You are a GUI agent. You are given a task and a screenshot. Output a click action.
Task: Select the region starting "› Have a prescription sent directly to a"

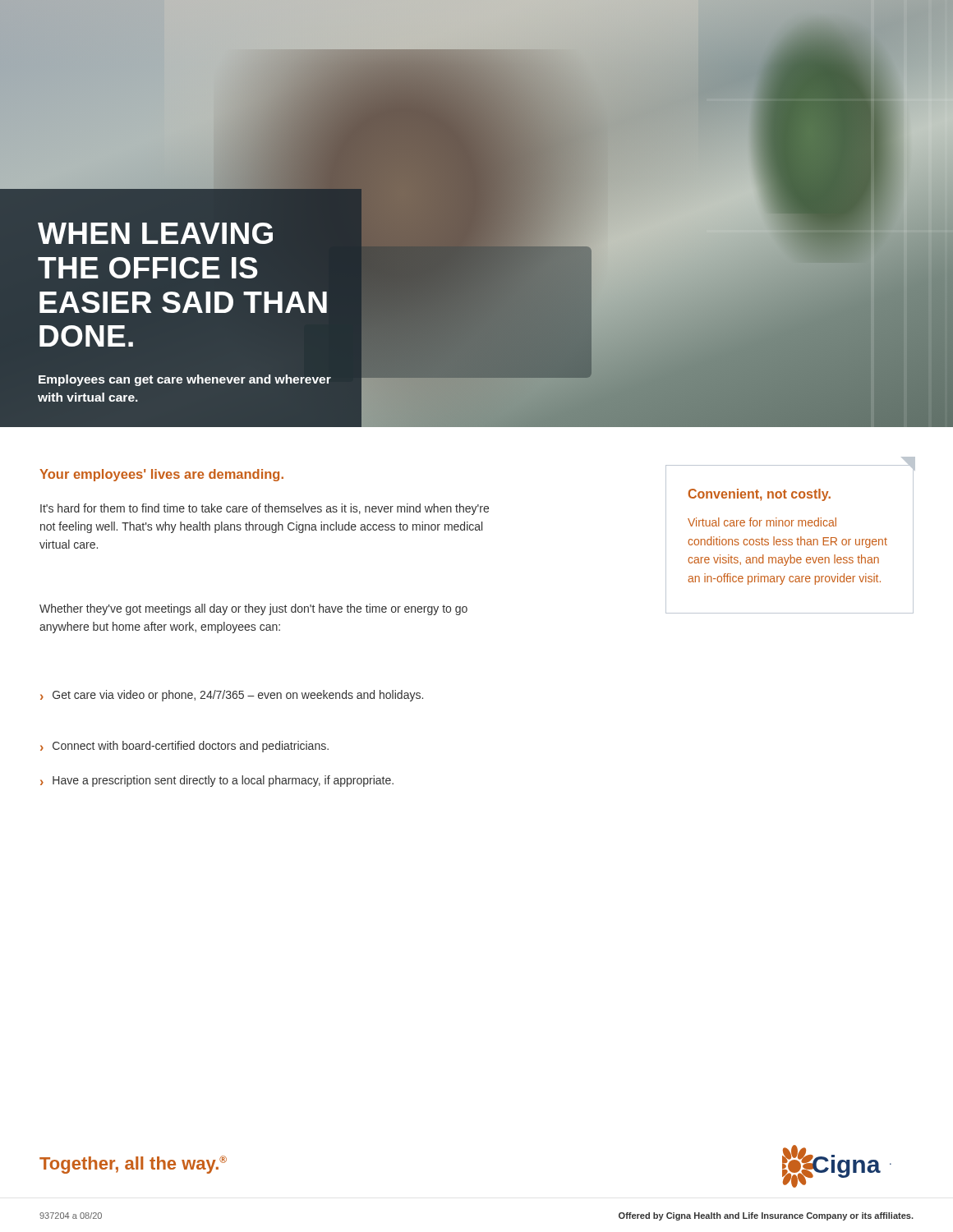coord(217,782)
